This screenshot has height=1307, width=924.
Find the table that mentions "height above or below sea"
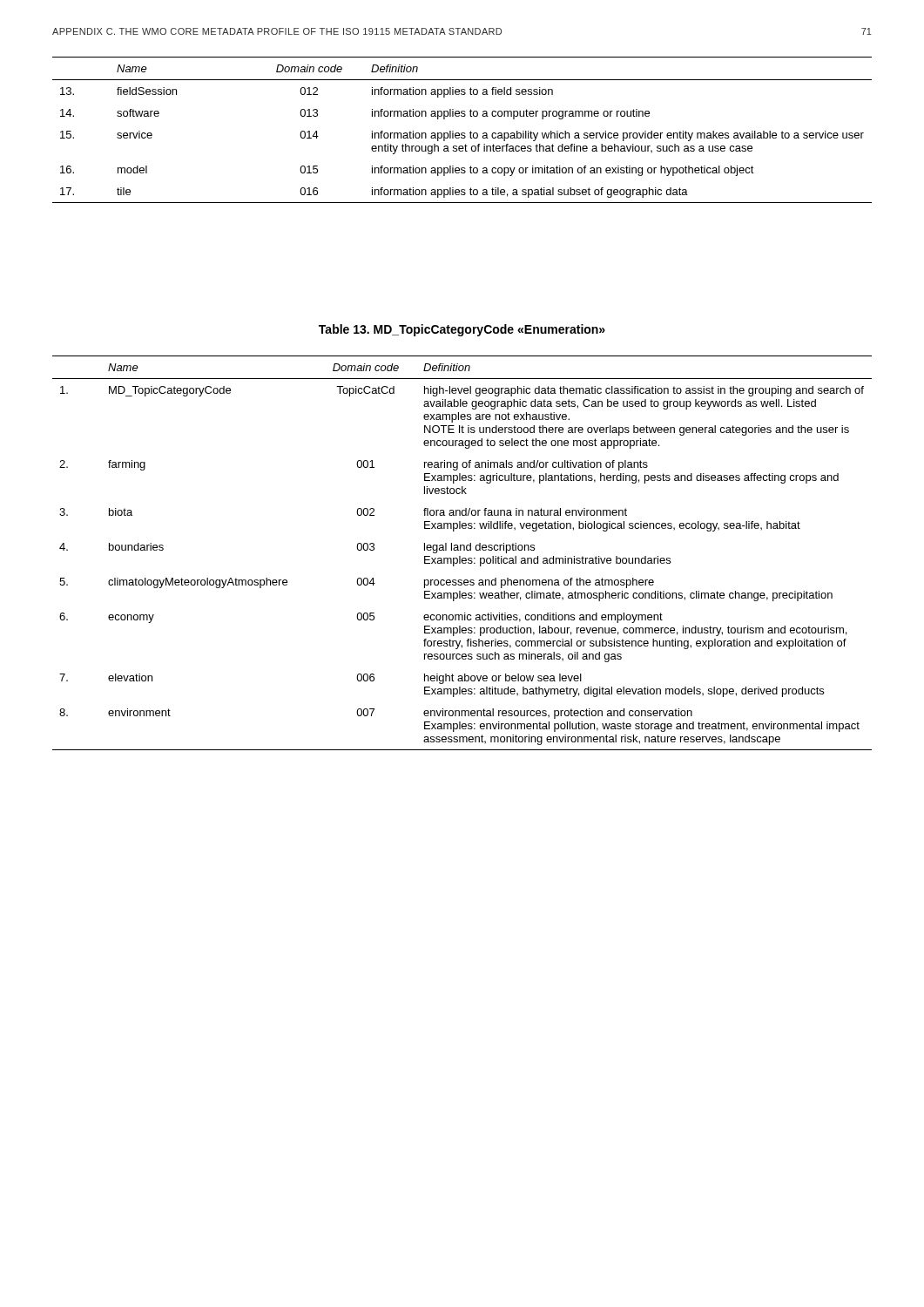click(x=462, y=553)
